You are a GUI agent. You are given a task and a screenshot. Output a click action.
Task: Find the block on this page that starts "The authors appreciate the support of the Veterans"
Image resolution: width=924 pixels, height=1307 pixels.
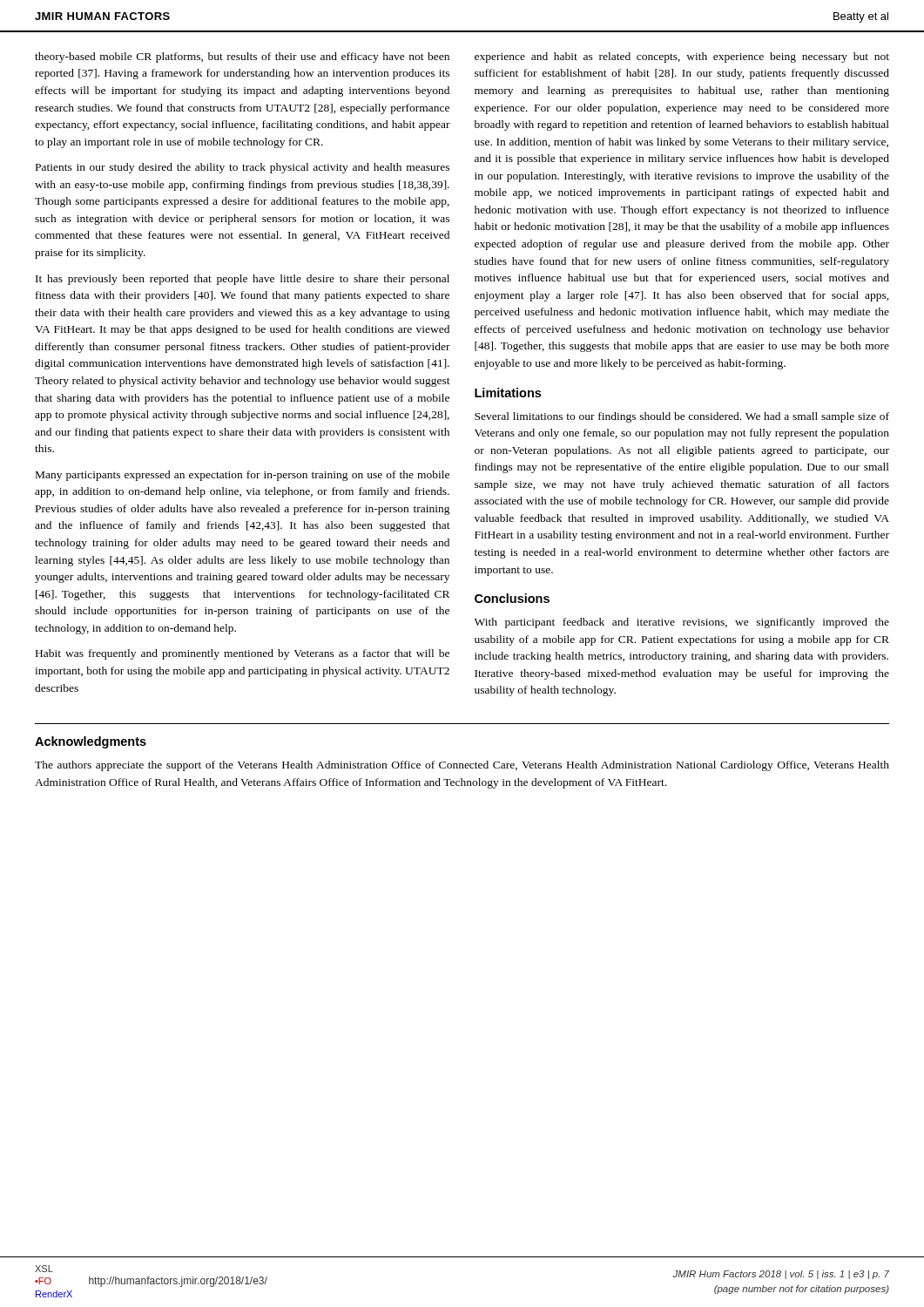pos(462,773)
